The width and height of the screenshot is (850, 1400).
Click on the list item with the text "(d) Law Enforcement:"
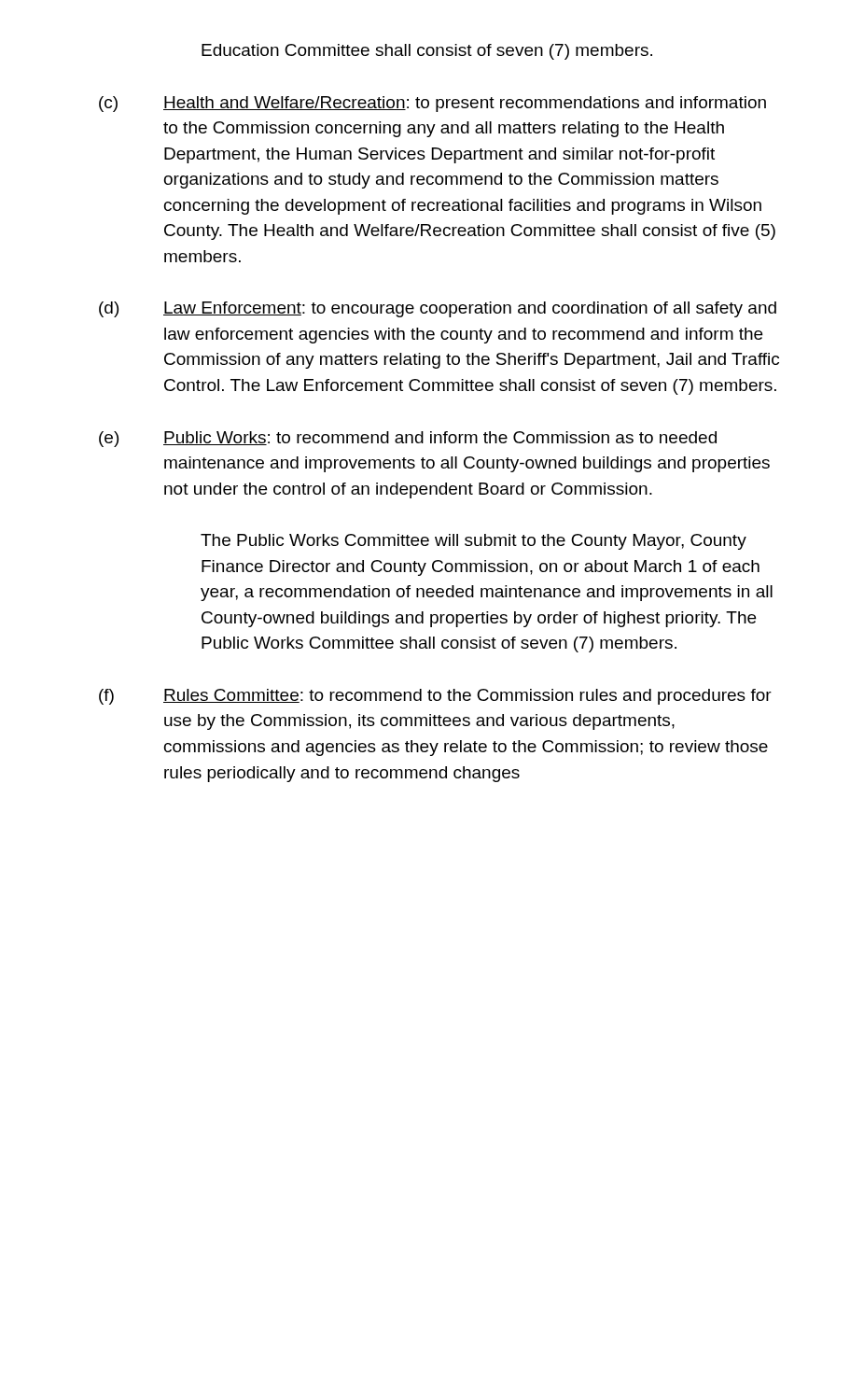tap(439, 347)
